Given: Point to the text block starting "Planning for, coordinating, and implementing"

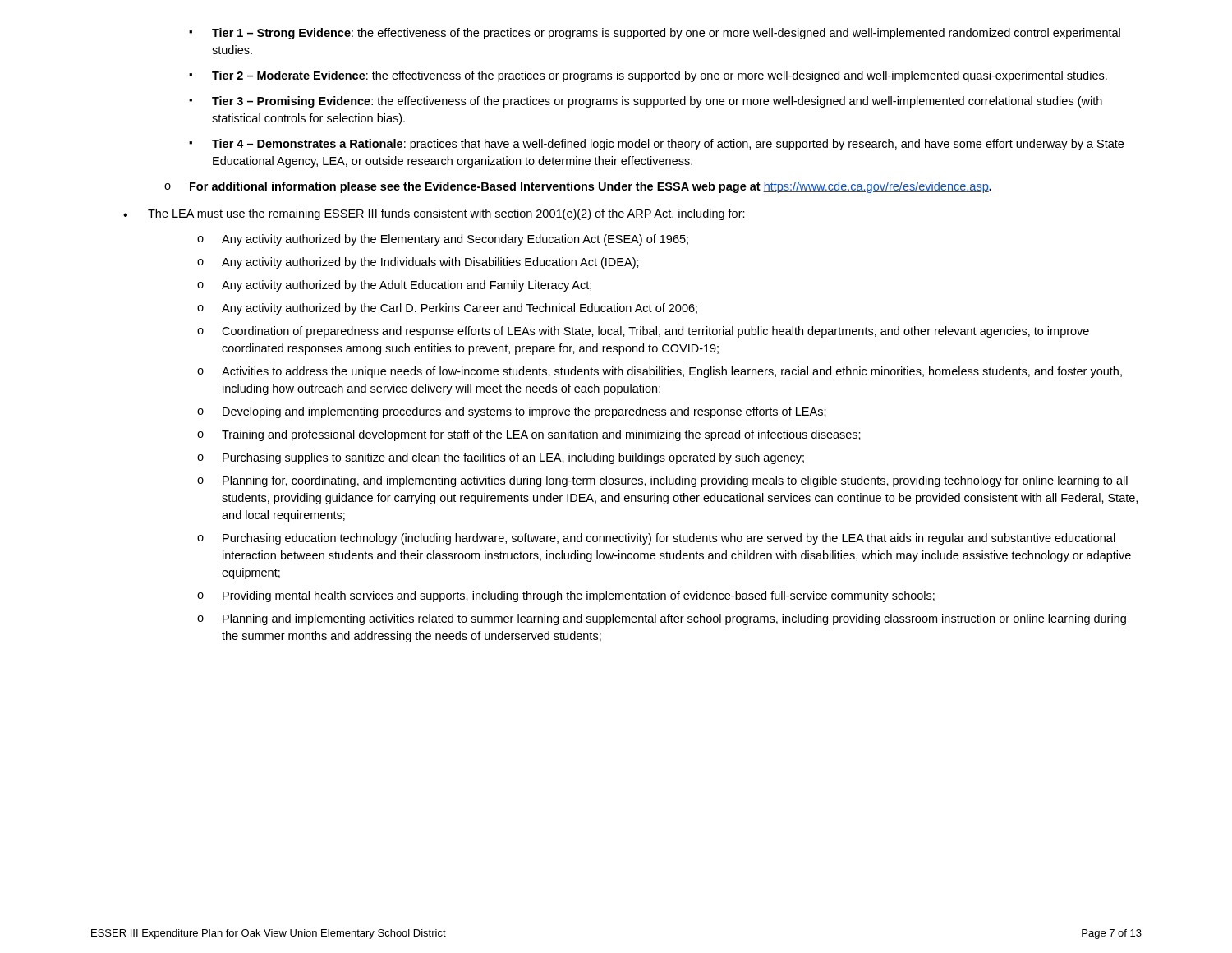Looking at the screenshot, I should tap(669, 499).
